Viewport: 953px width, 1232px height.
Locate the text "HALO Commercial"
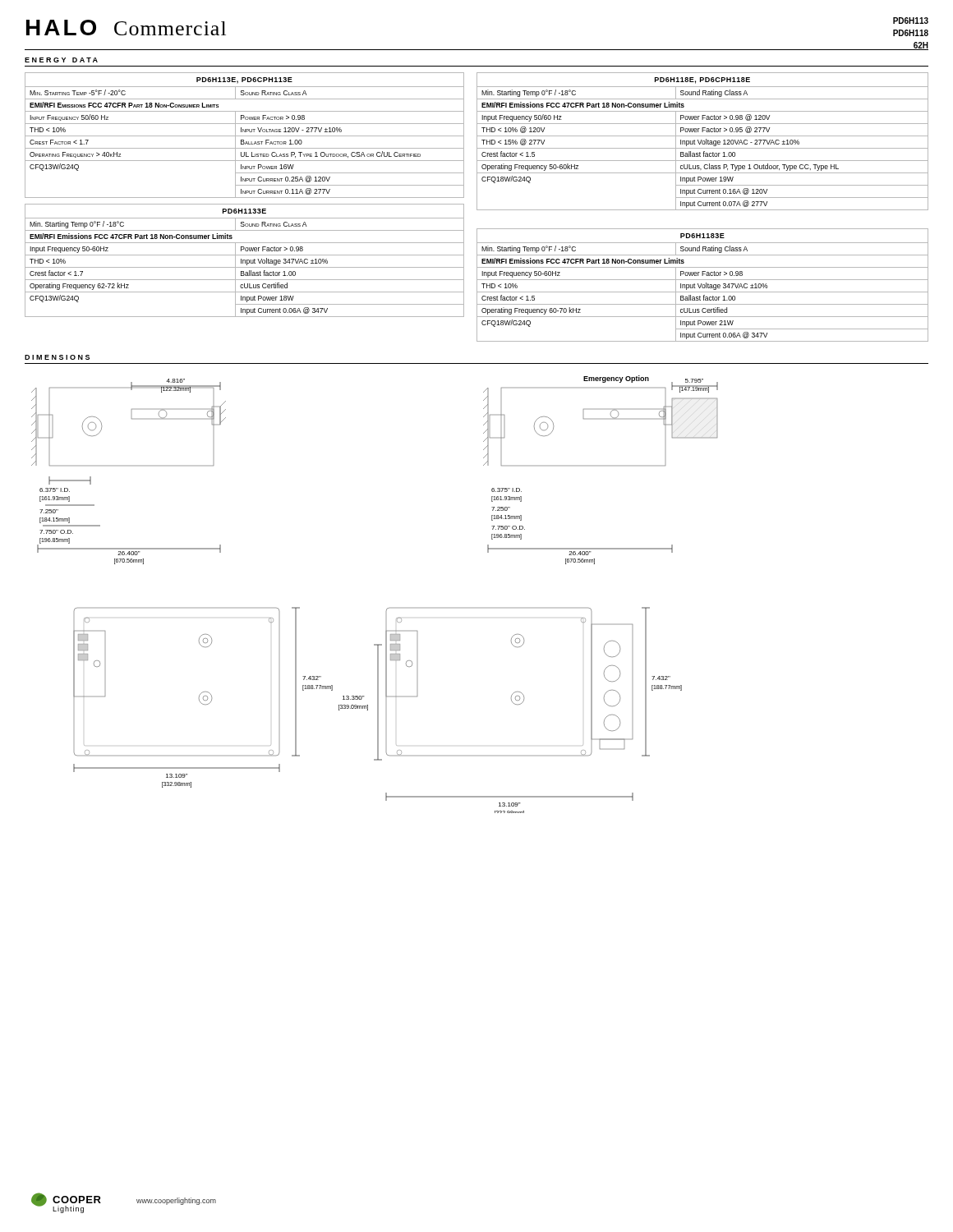(126, 28)
